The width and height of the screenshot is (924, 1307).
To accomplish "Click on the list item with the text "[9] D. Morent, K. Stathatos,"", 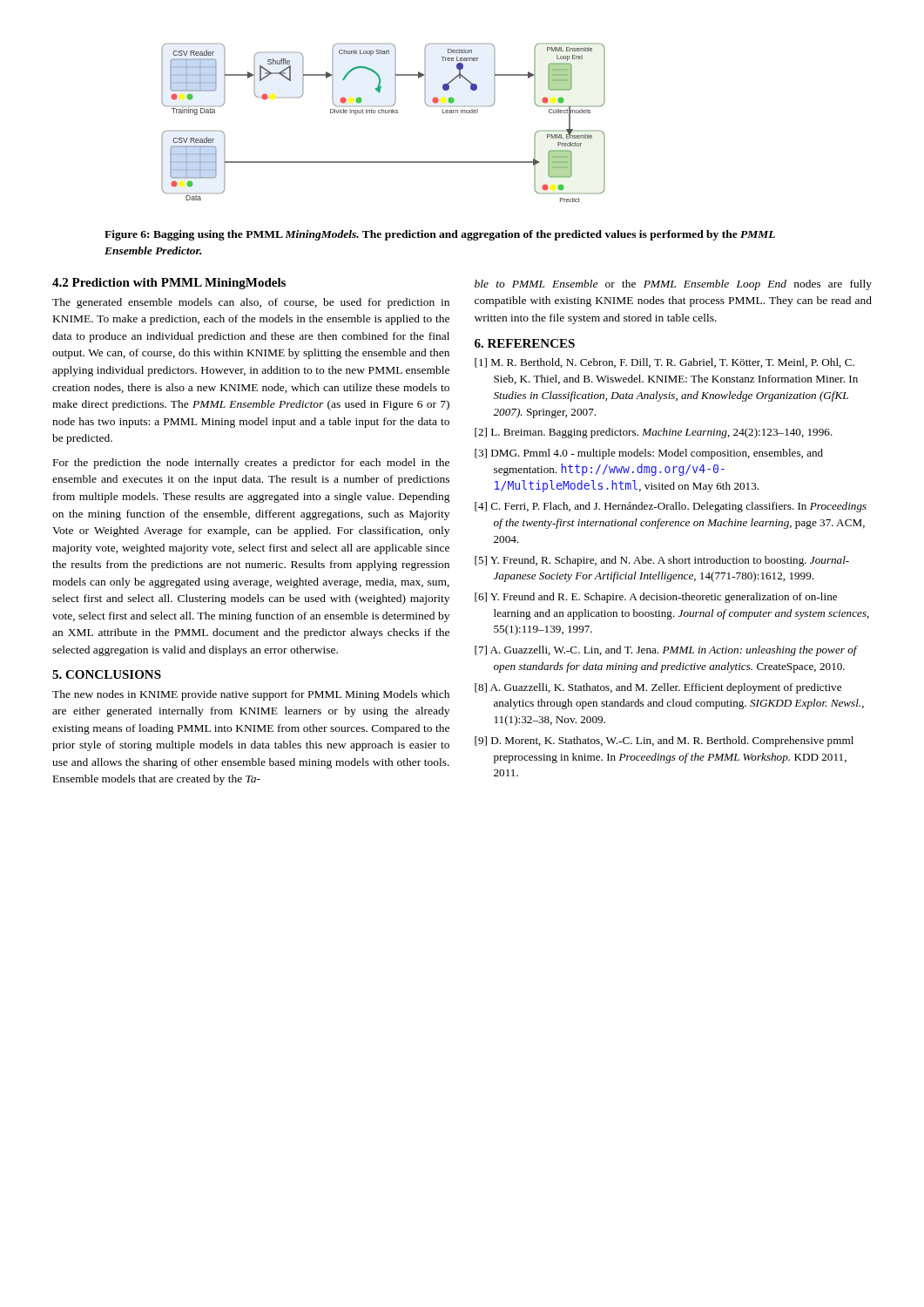I will pos(664,756).
